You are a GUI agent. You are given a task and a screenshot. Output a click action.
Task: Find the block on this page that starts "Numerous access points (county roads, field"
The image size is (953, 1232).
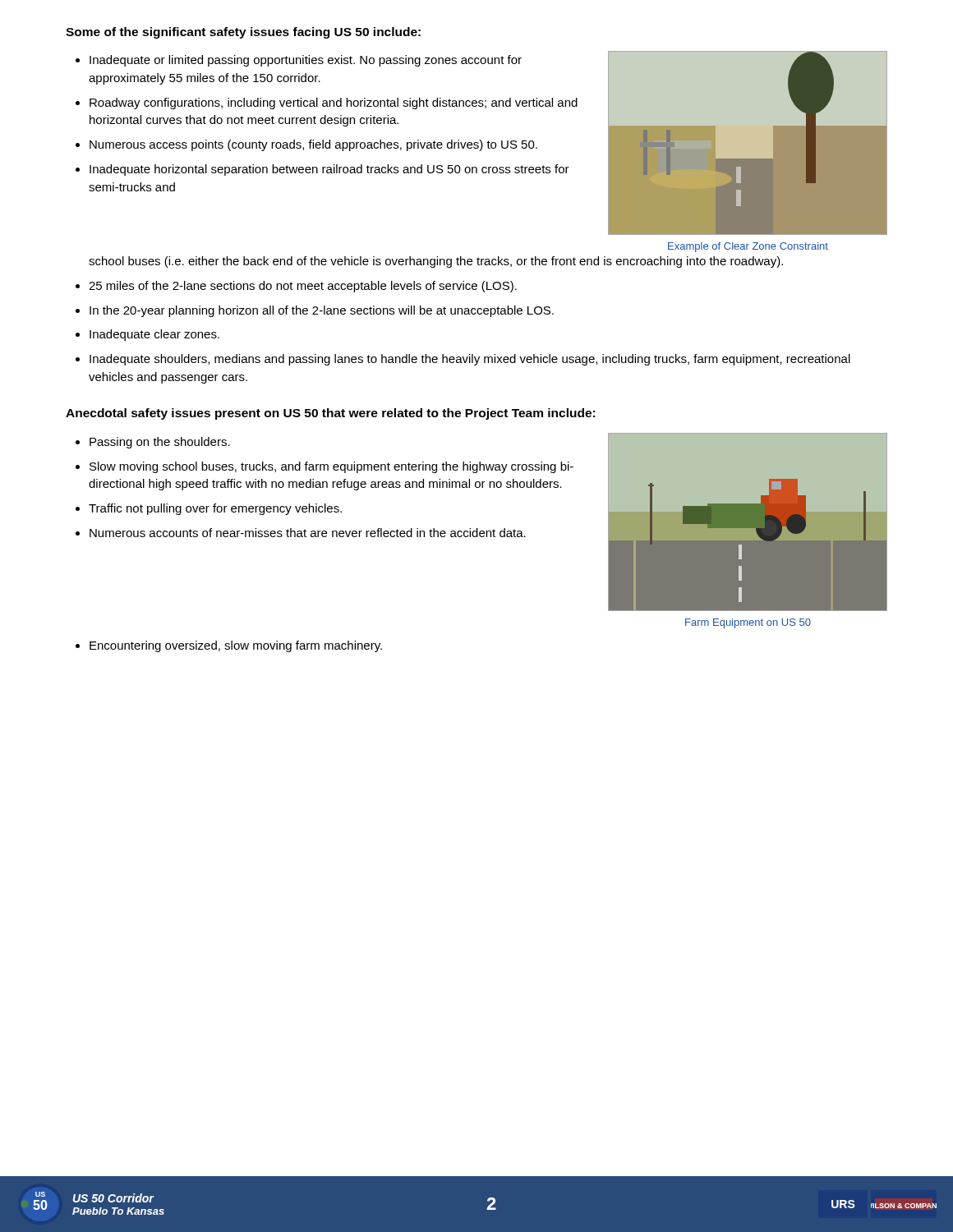tap(313, 144)
